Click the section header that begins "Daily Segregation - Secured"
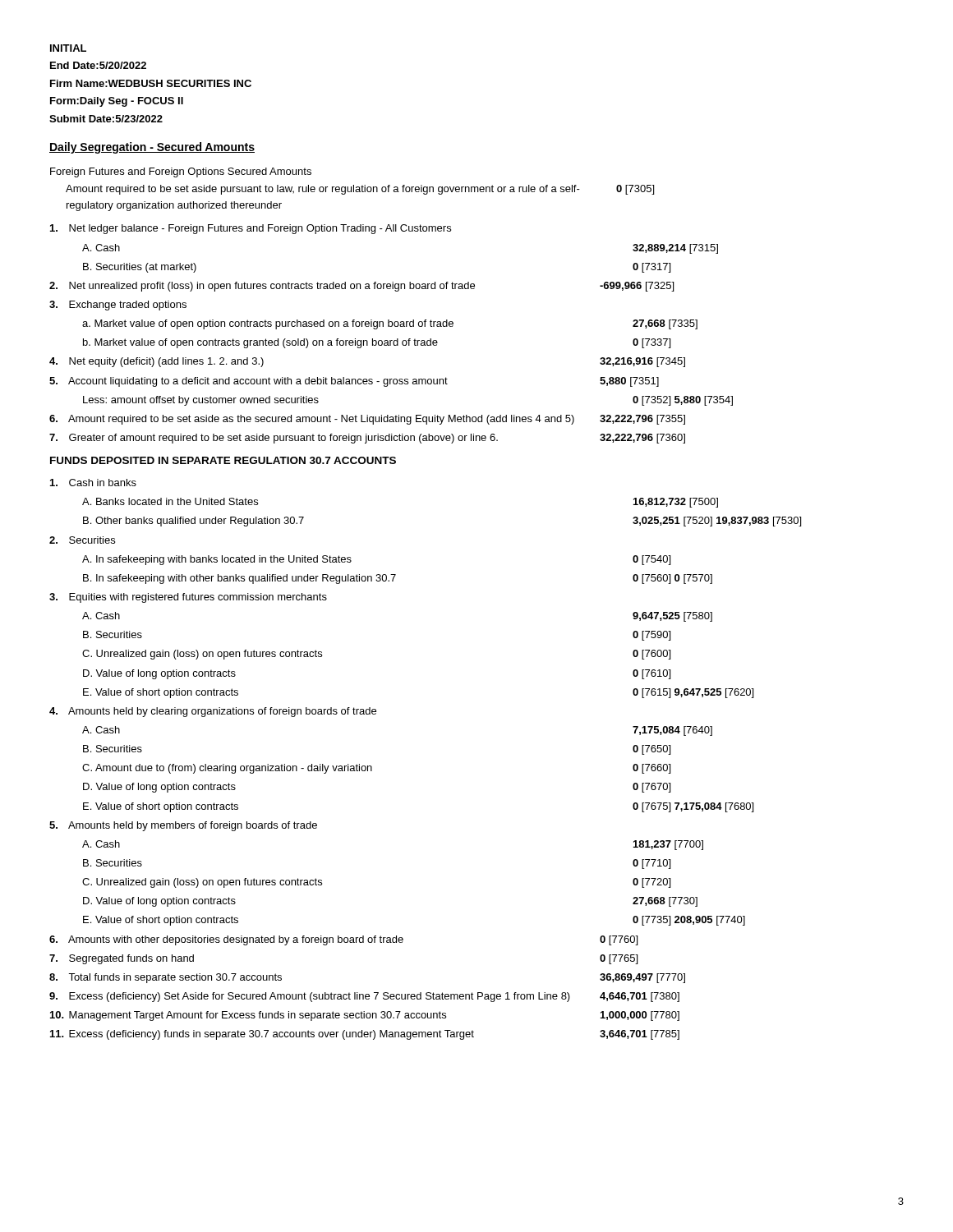This screenshot has width=953, height=1232. coord(152,147)
